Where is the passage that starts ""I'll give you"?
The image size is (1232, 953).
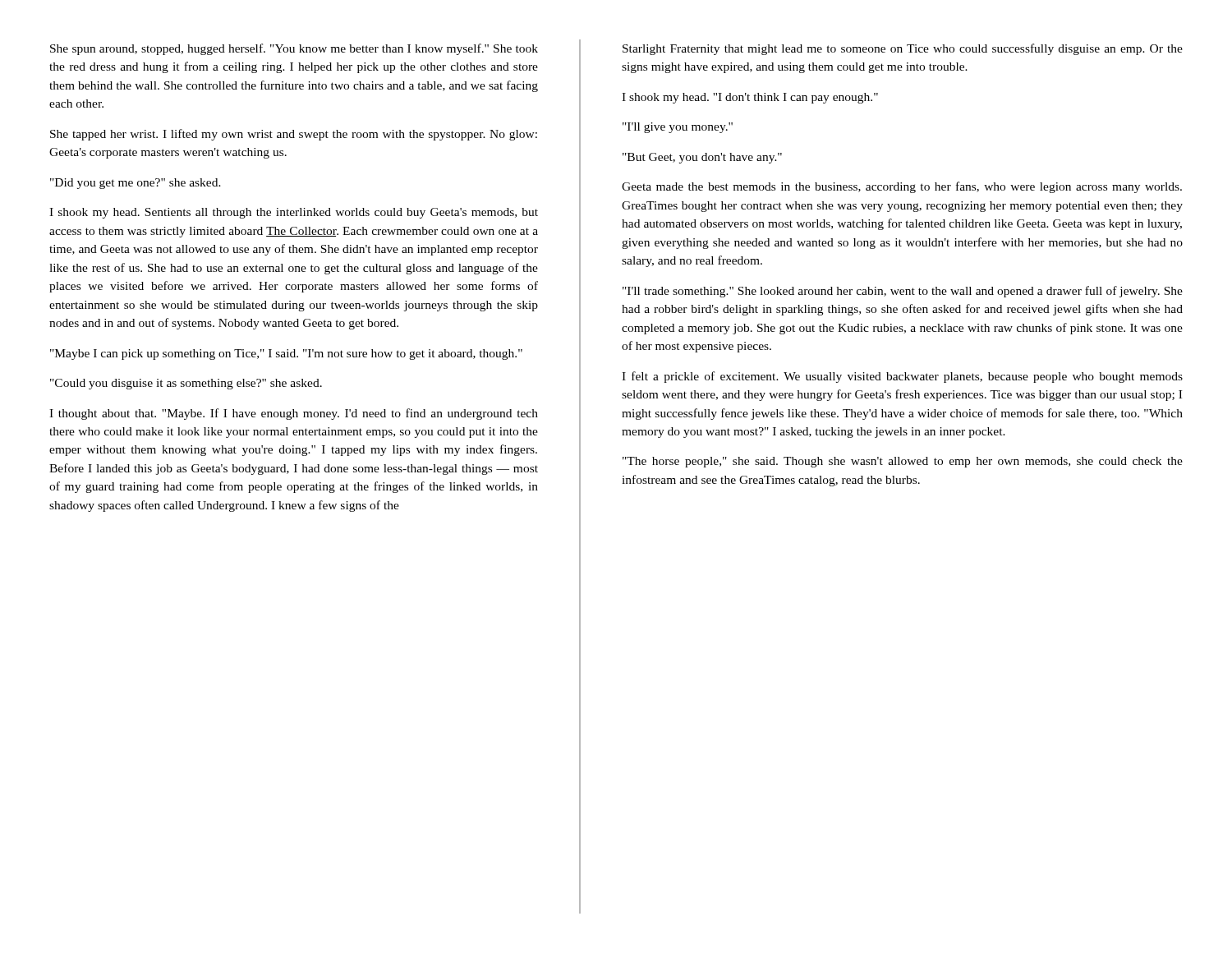[x=678, y=126]
